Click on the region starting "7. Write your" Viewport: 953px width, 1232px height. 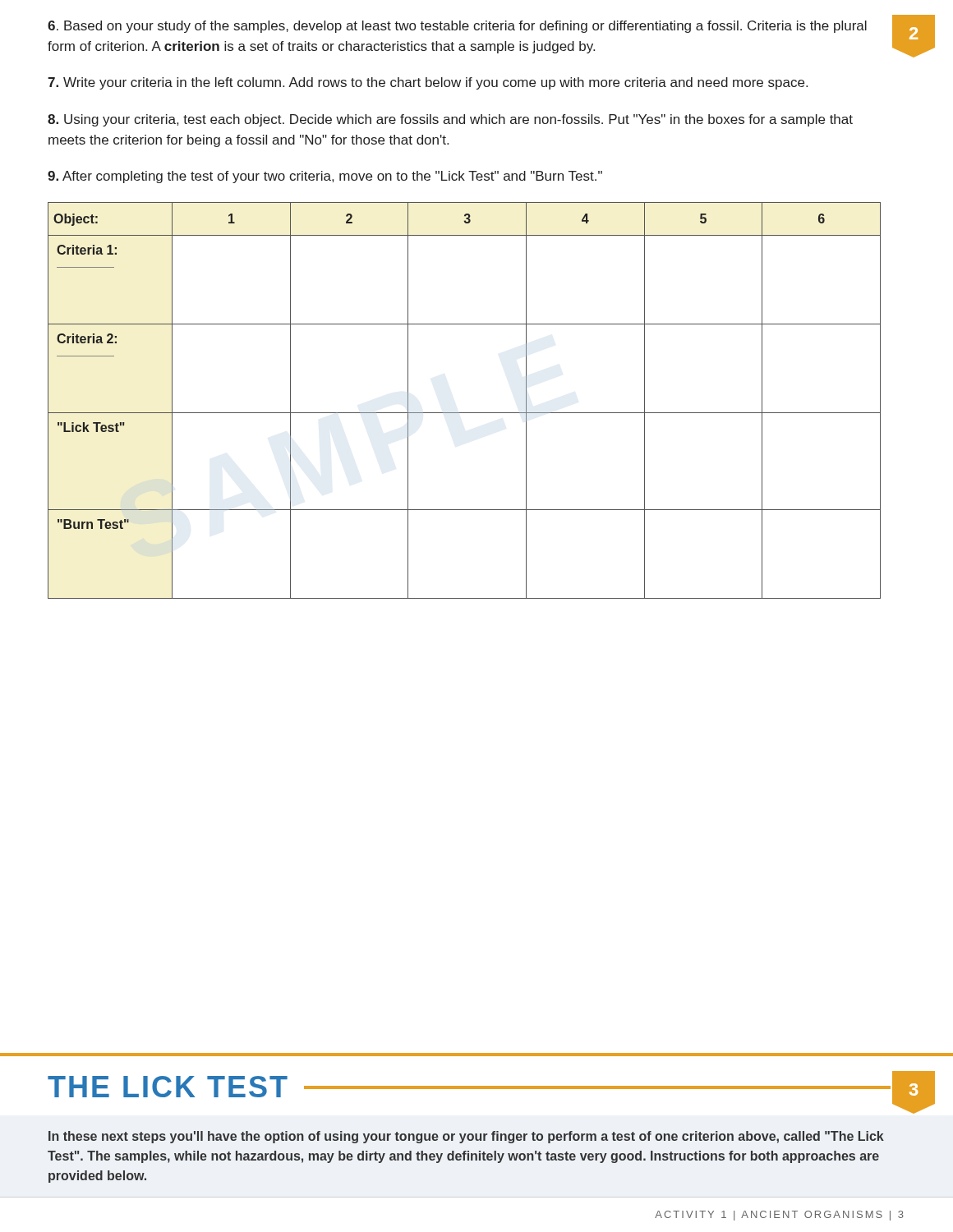[464, 83]
